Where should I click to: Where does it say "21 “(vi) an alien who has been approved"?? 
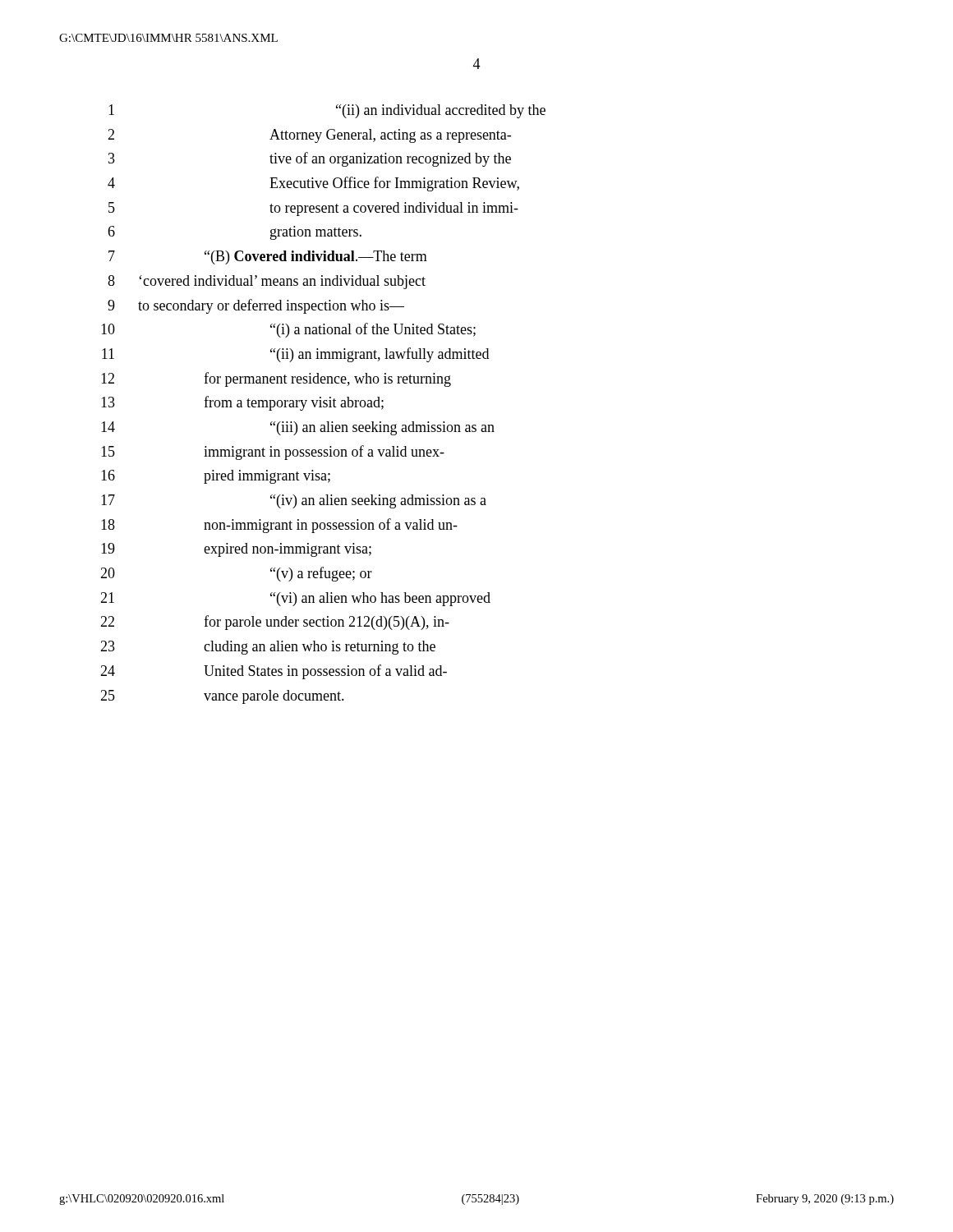[x=476, y=598]
